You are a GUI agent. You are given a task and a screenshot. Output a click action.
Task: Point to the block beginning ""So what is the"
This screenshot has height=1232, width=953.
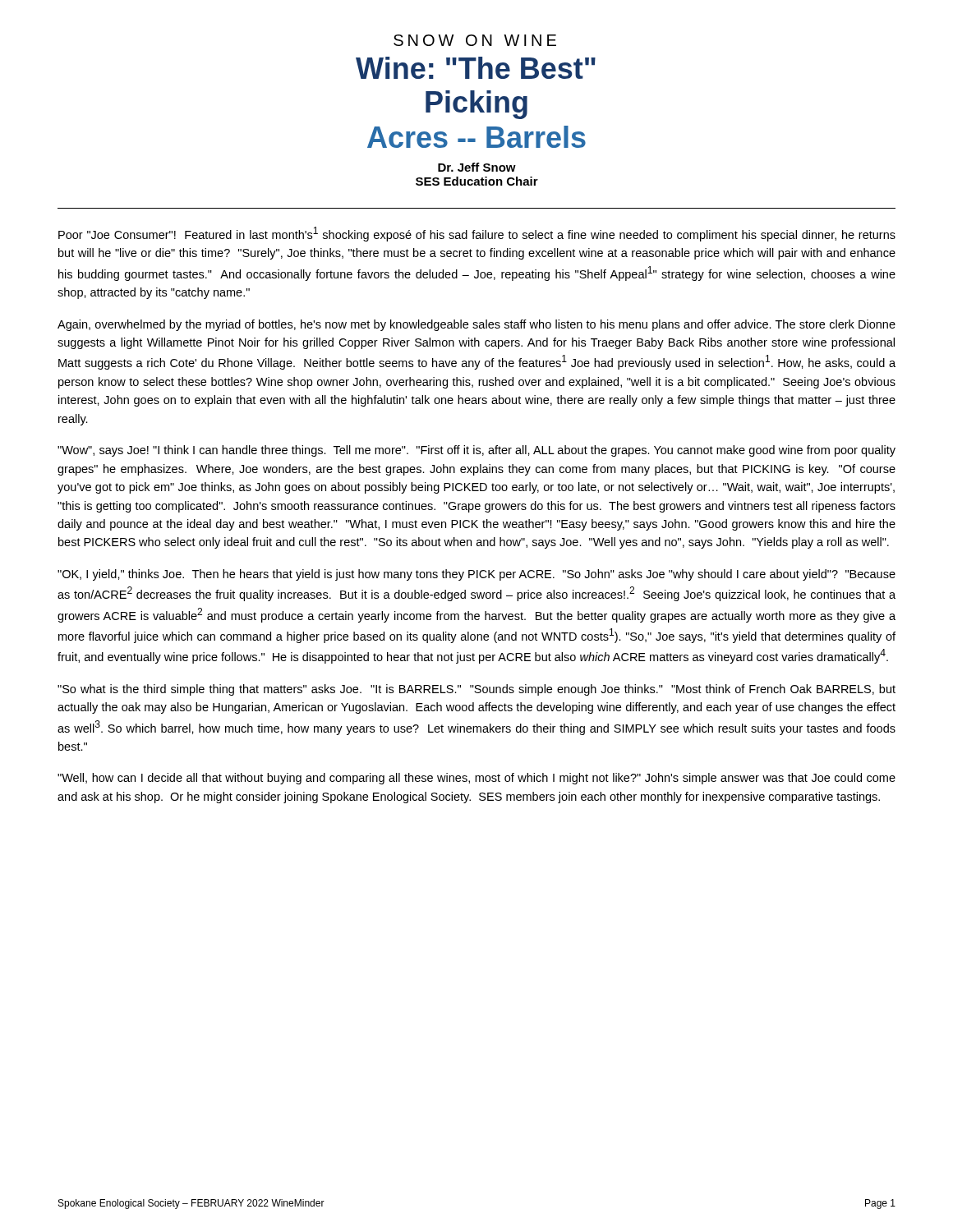click(x=476, y=718)
